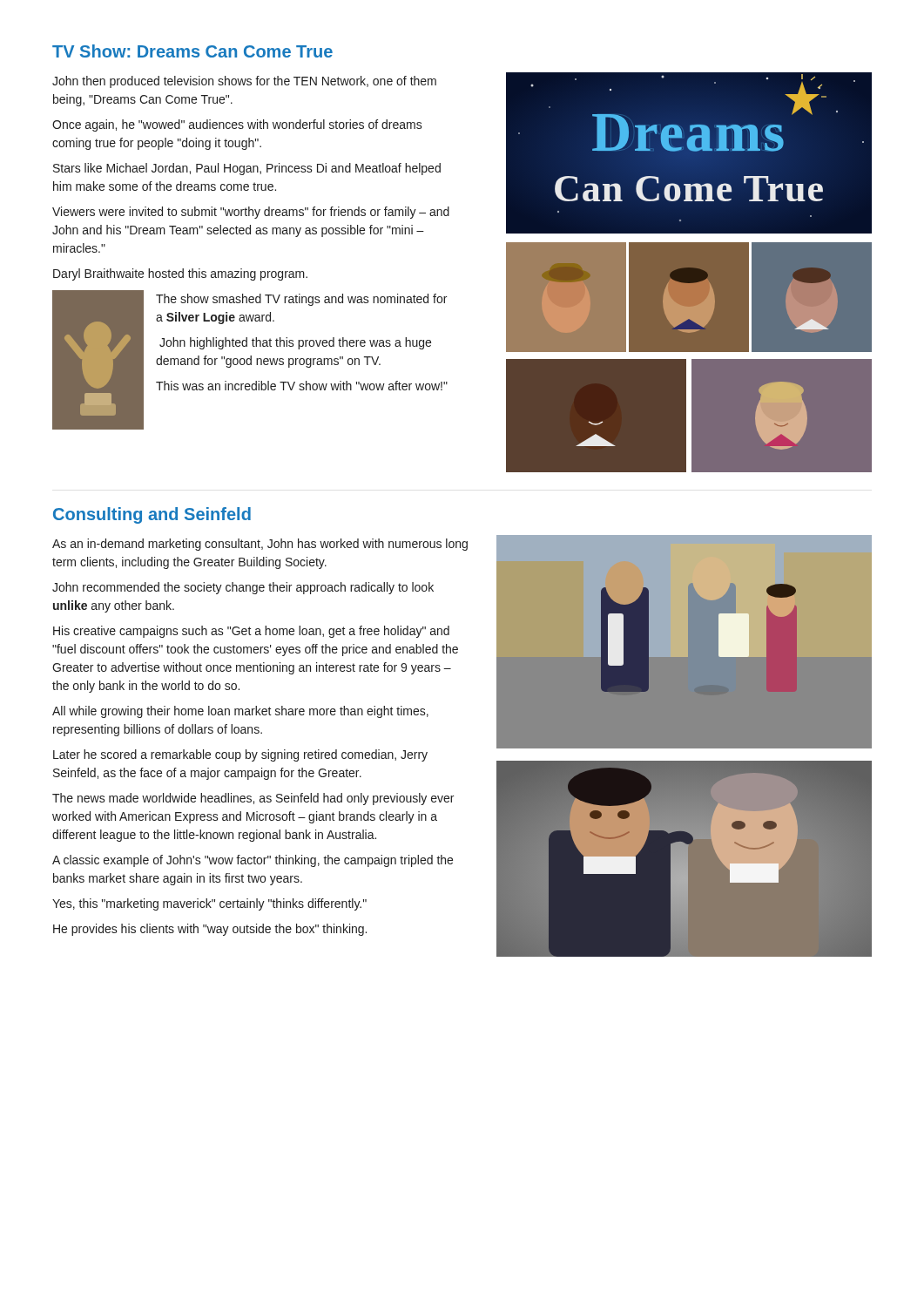924x1307 pixels.
Task: Locate the element starting "Yes, this "marketing maverick" certainly "thinks differently.""
Action: (261, 904)
